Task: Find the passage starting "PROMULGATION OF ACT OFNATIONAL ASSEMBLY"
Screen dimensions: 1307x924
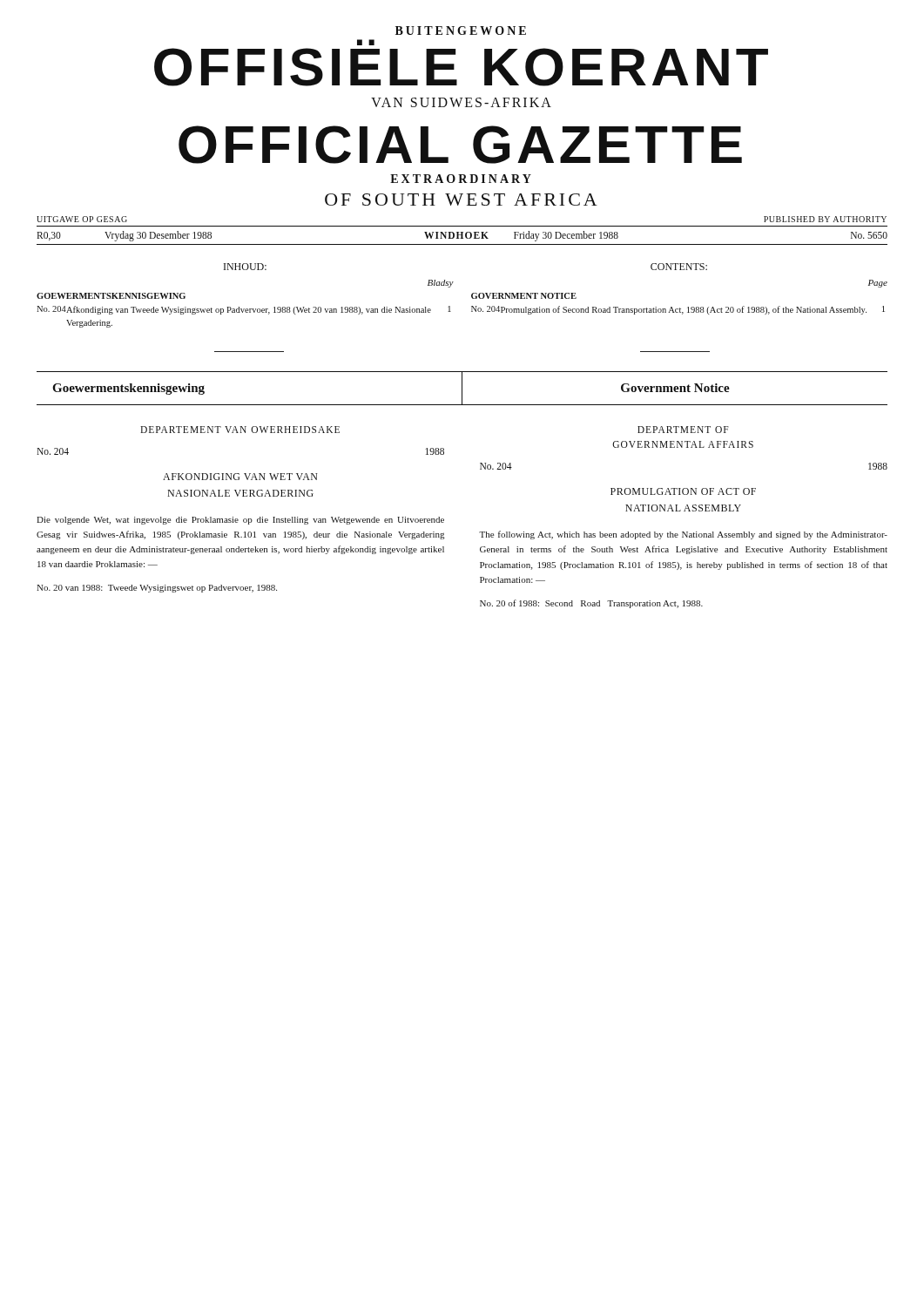Action: click(x=683, y=500)
